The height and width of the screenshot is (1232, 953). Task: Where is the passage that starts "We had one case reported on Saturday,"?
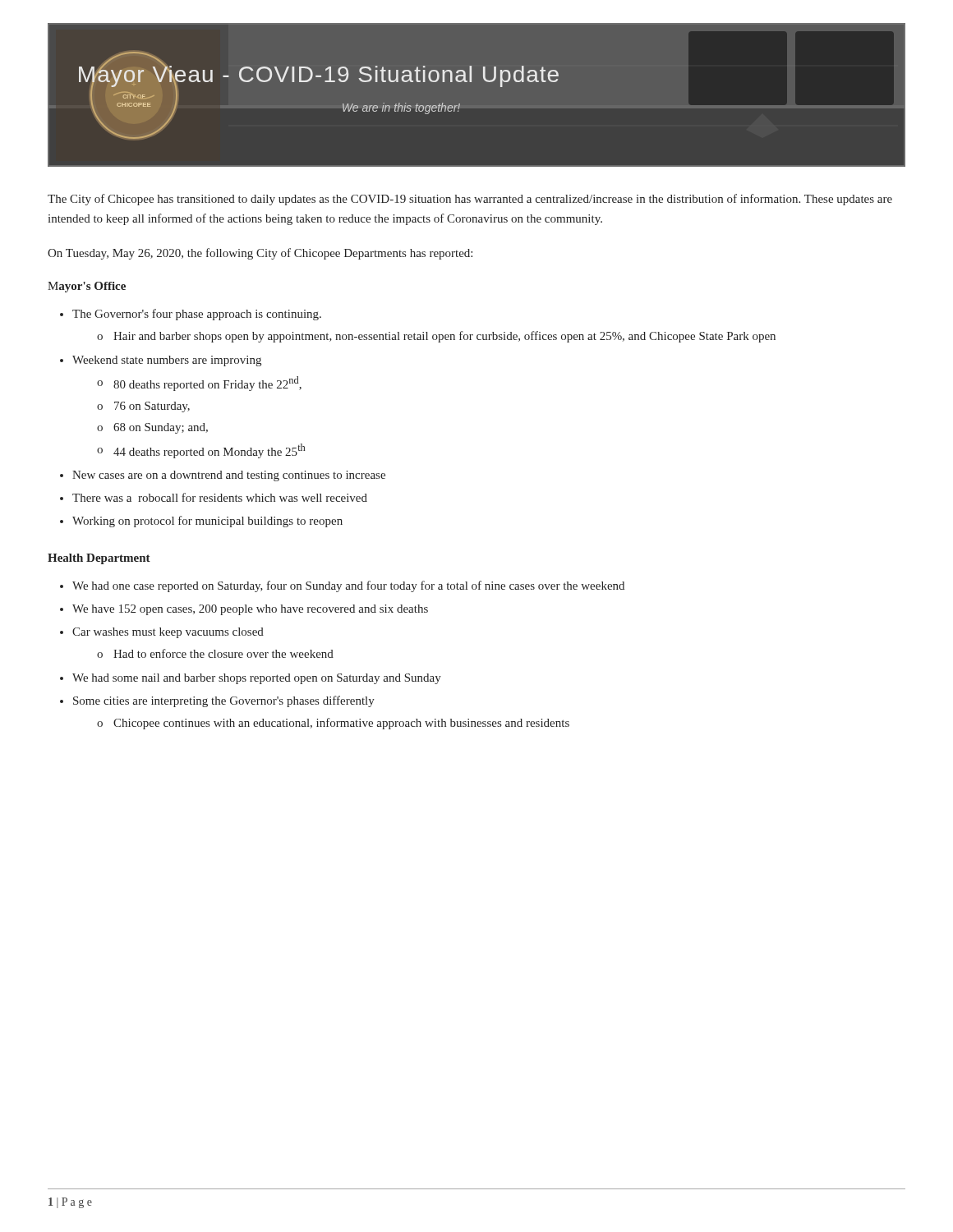(x=489, y=586)
